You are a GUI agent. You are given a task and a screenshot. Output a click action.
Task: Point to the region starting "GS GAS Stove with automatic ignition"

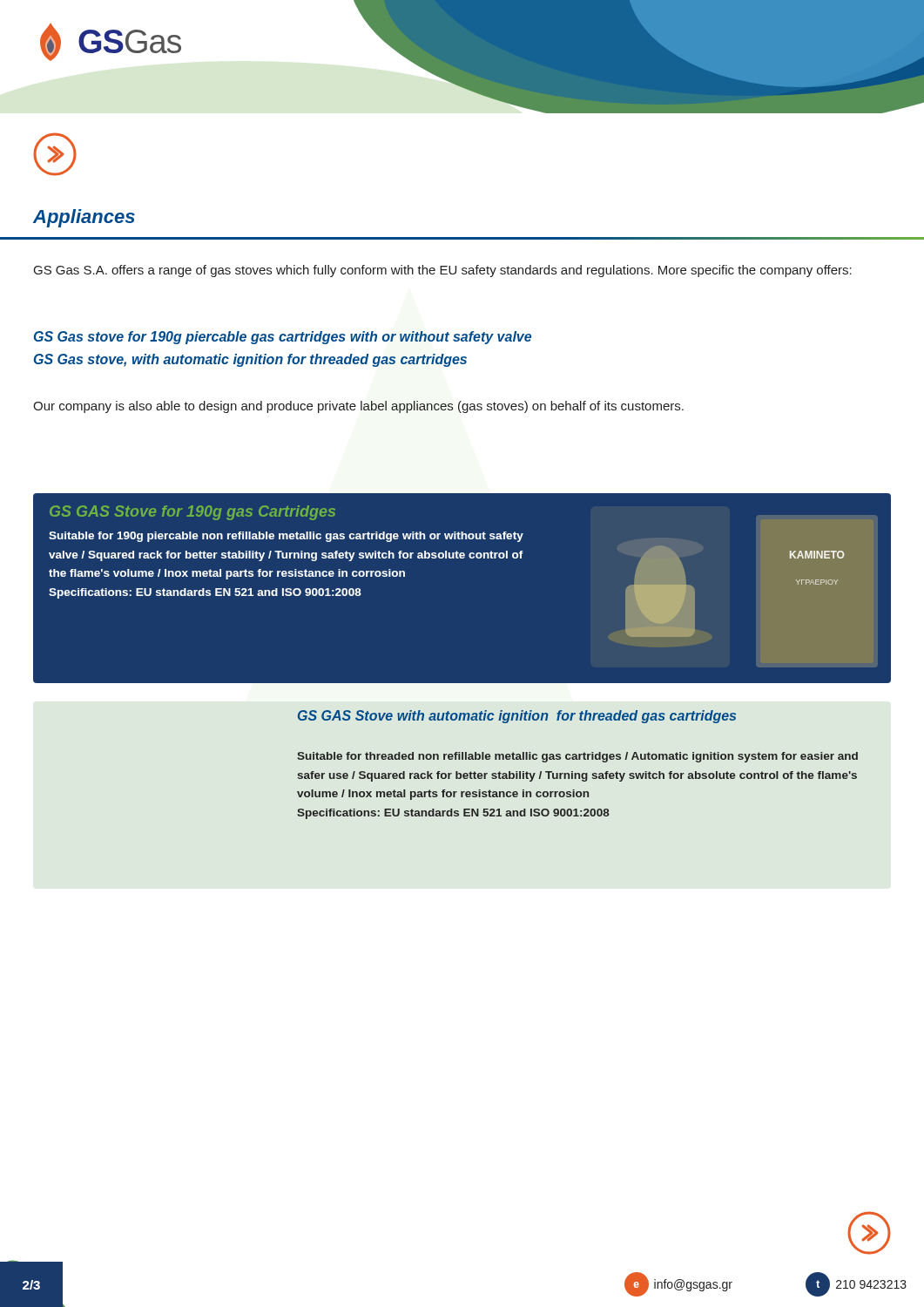click(517, 716)
